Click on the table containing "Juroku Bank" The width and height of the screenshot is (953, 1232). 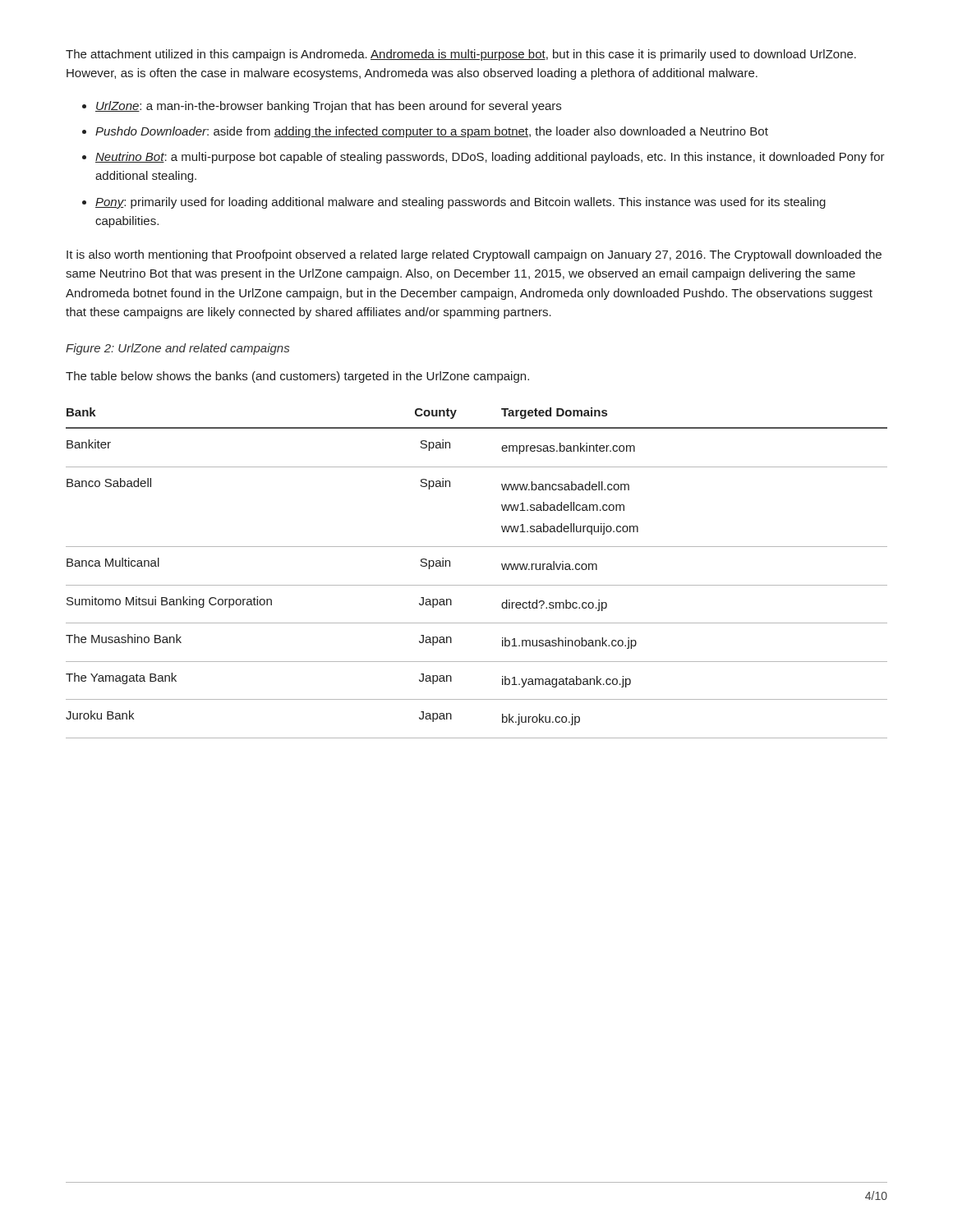tap(476, 568)
